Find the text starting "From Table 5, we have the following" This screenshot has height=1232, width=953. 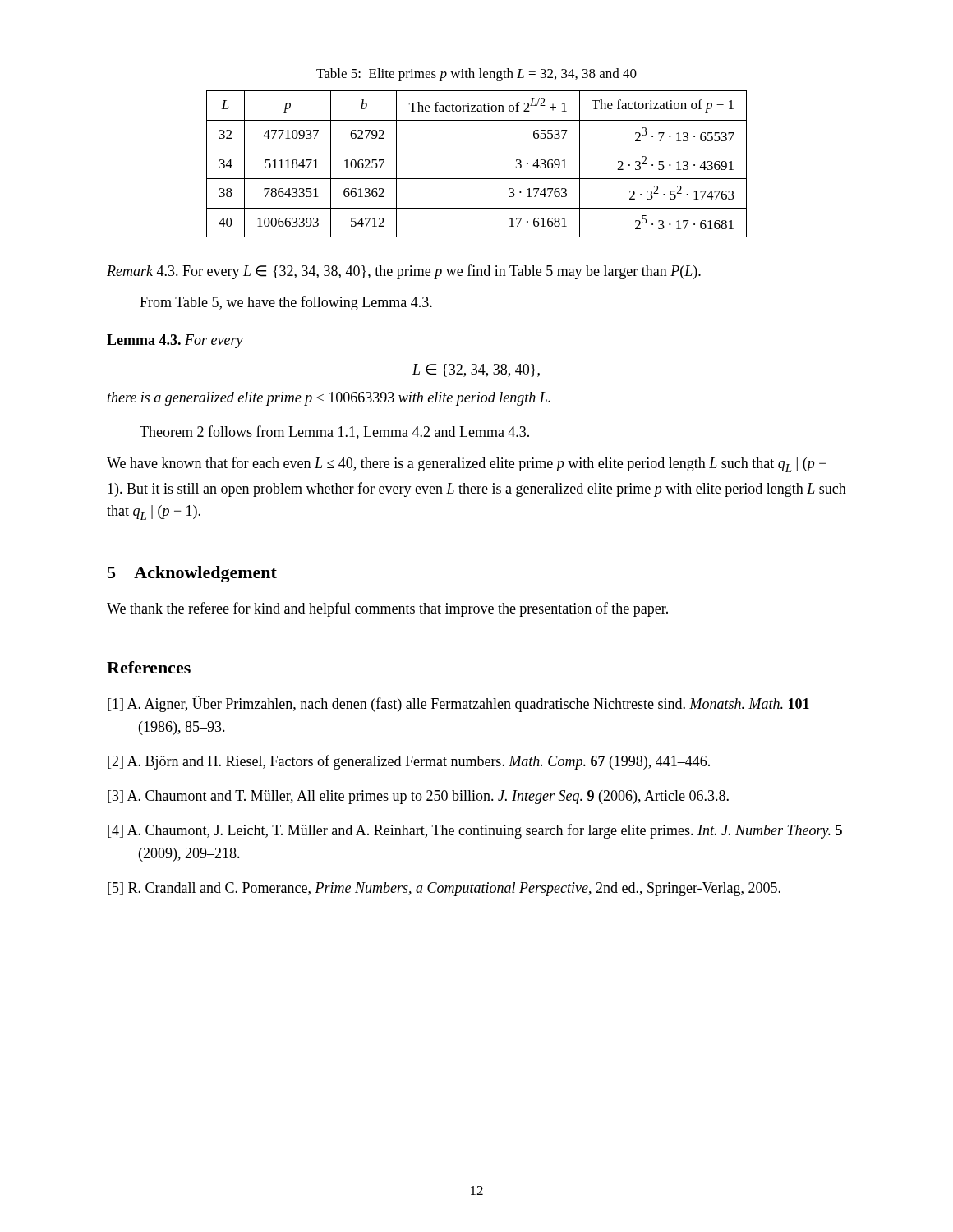tap(286, 302)
